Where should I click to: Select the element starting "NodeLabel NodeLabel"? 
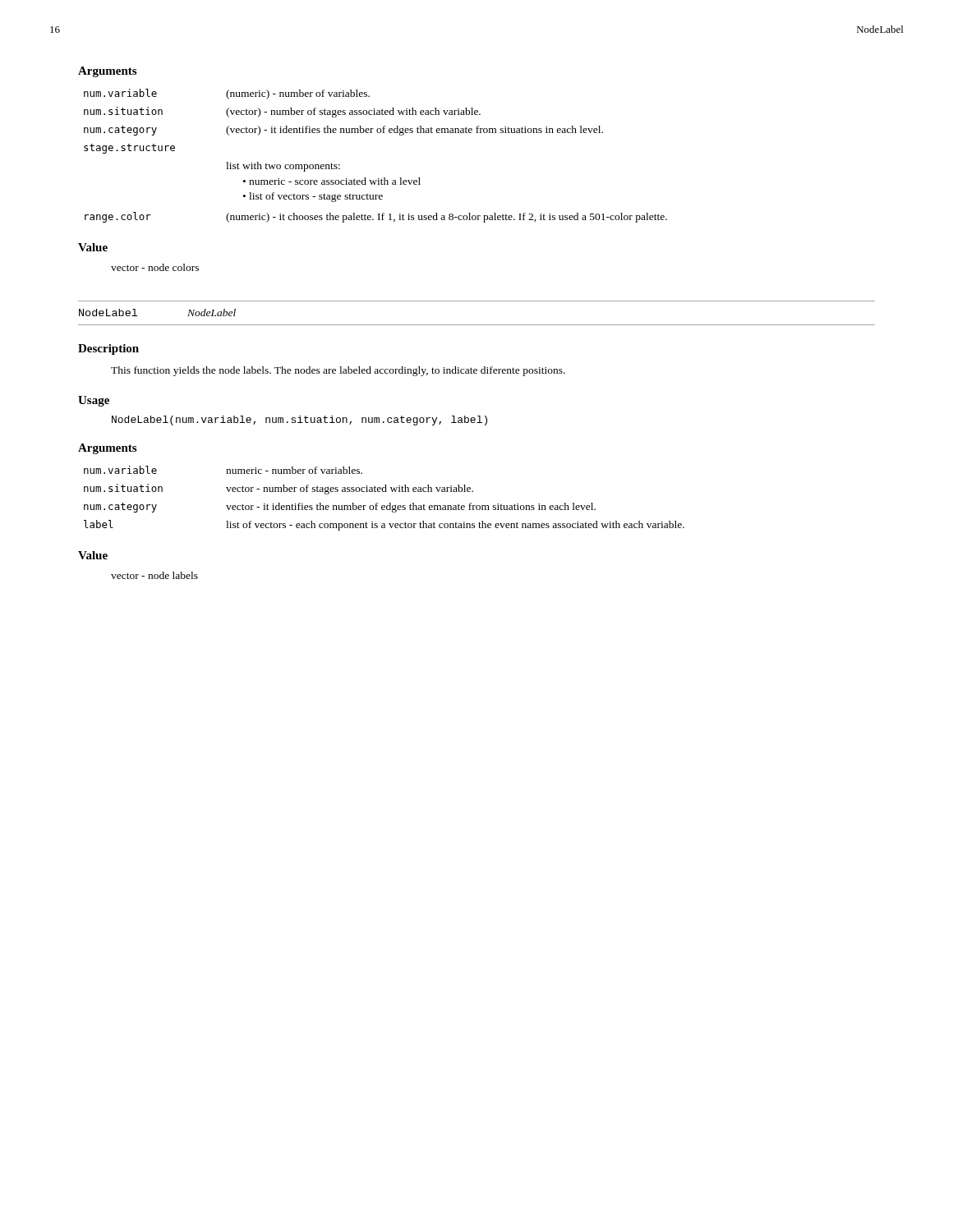[157, 313]
